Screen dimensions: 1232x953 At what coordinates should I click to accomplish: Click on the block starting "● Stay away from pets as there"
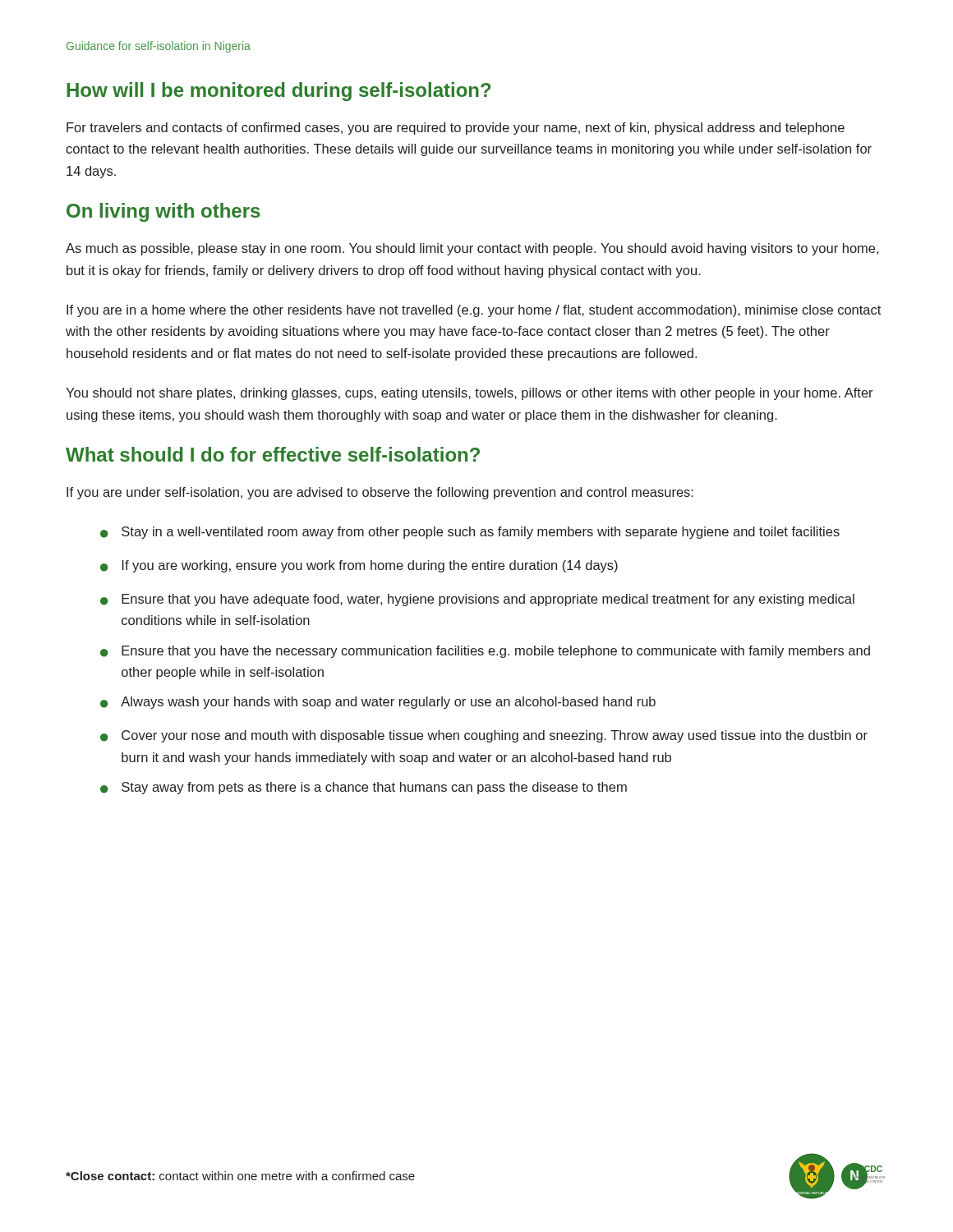point(476,789)
